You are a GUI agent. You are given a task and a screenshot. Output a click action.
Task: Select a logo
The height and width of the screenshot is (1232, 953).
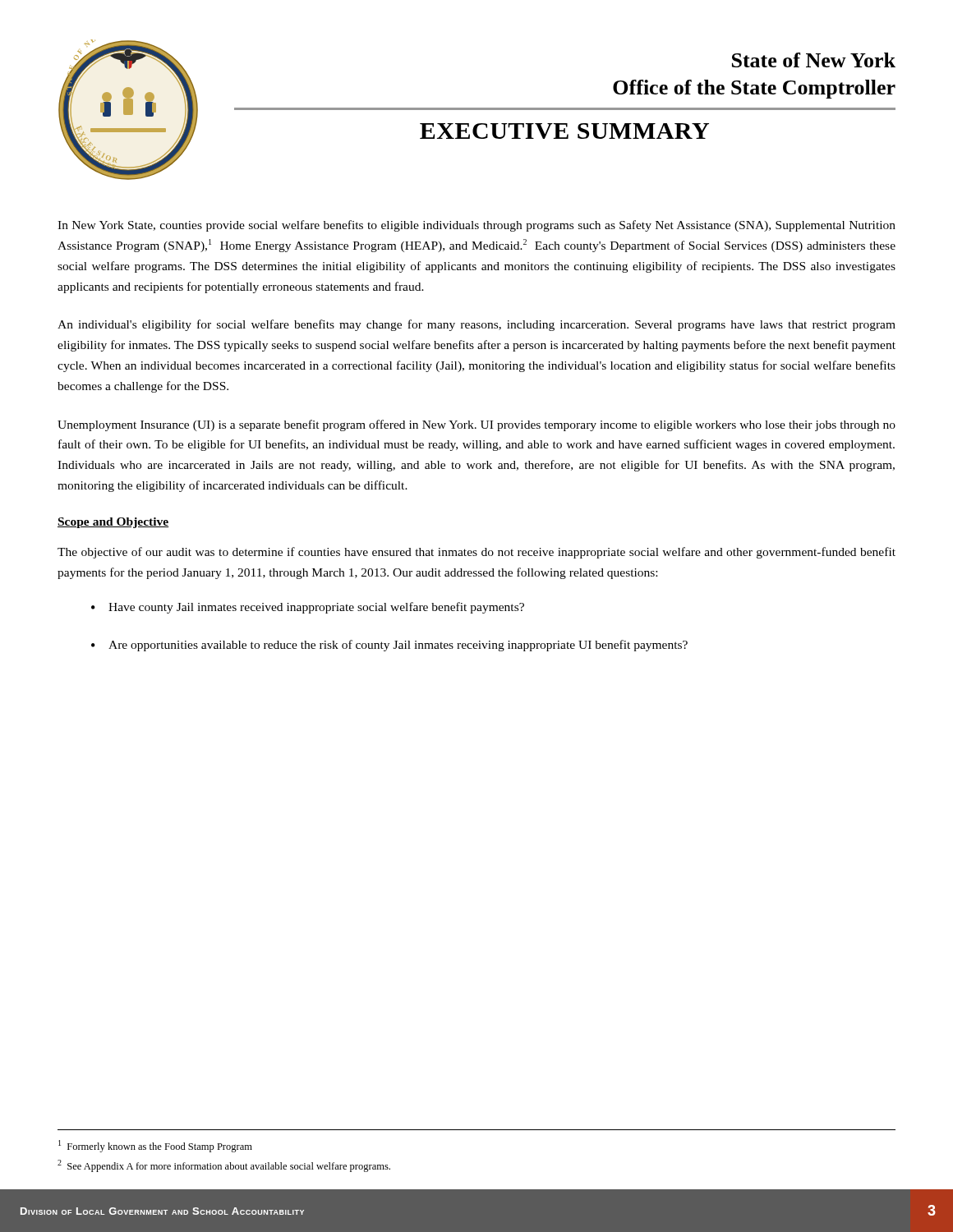pyautogui.click(x=133, y=112)
